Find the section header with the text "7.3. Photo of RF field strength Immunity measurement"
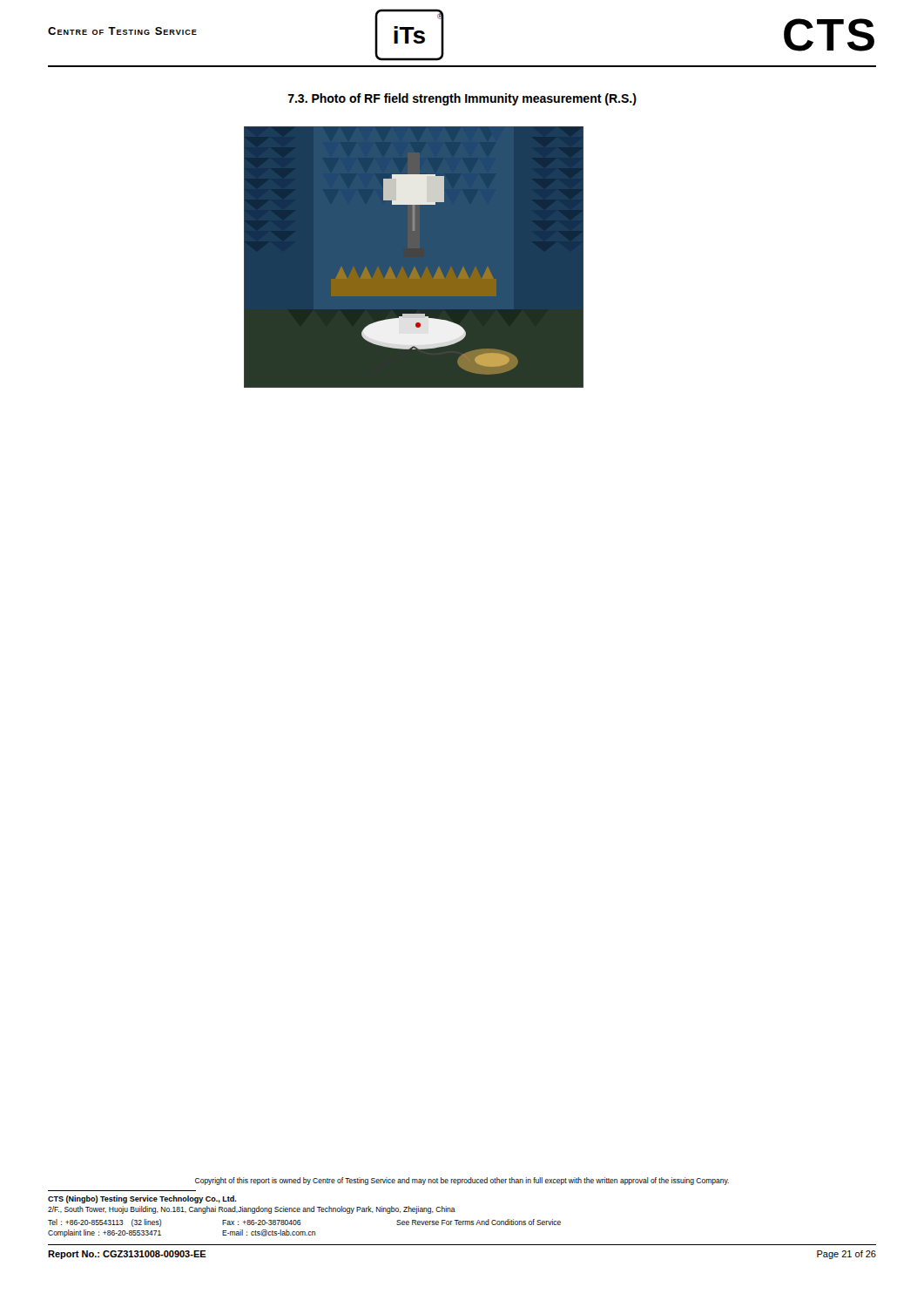The width and height of the screenshot is (924, 1307). [x=462, y=98]
